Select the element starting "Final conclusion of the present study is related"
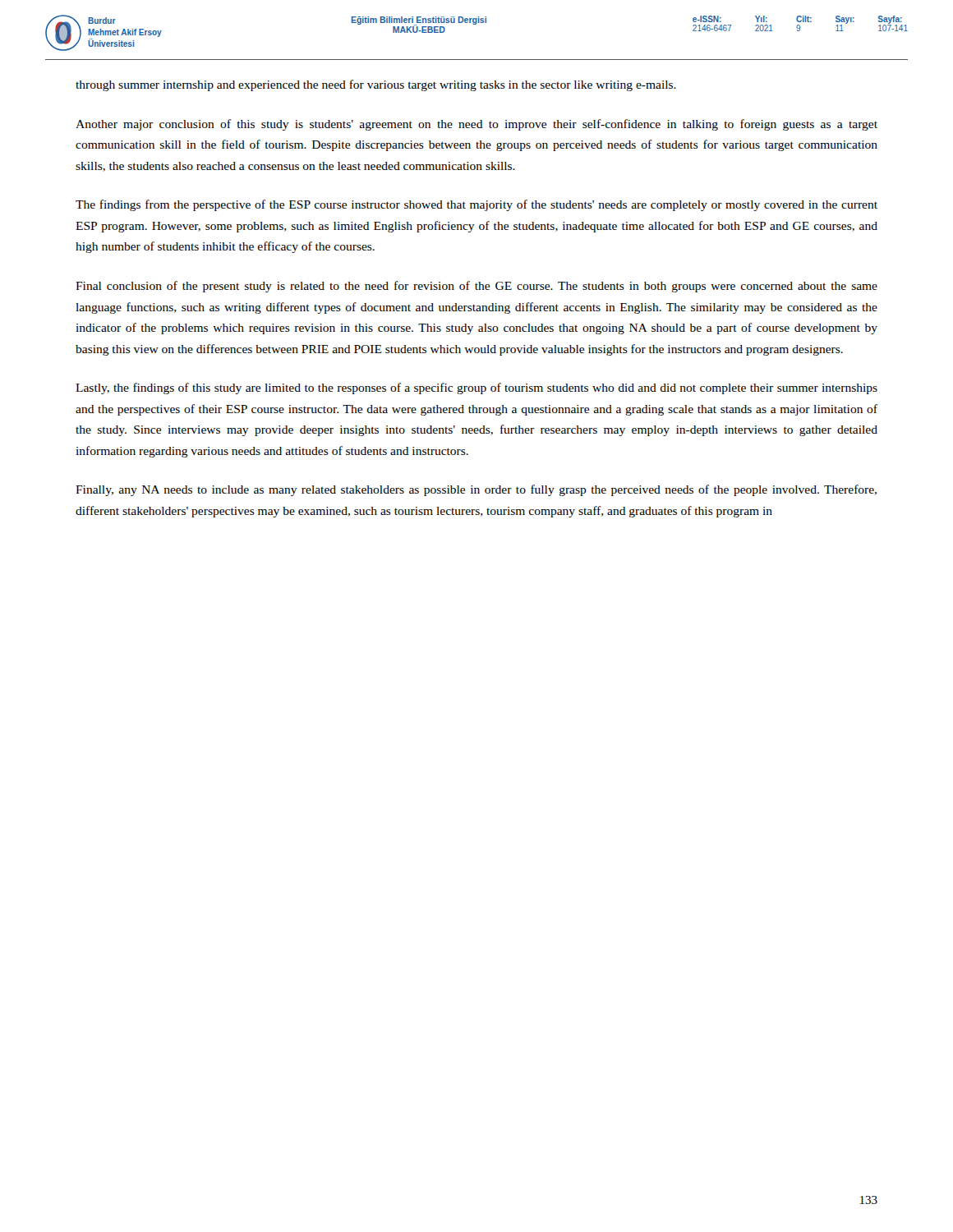The height and width of the screenshot is (1232, 953). point(476,317)
